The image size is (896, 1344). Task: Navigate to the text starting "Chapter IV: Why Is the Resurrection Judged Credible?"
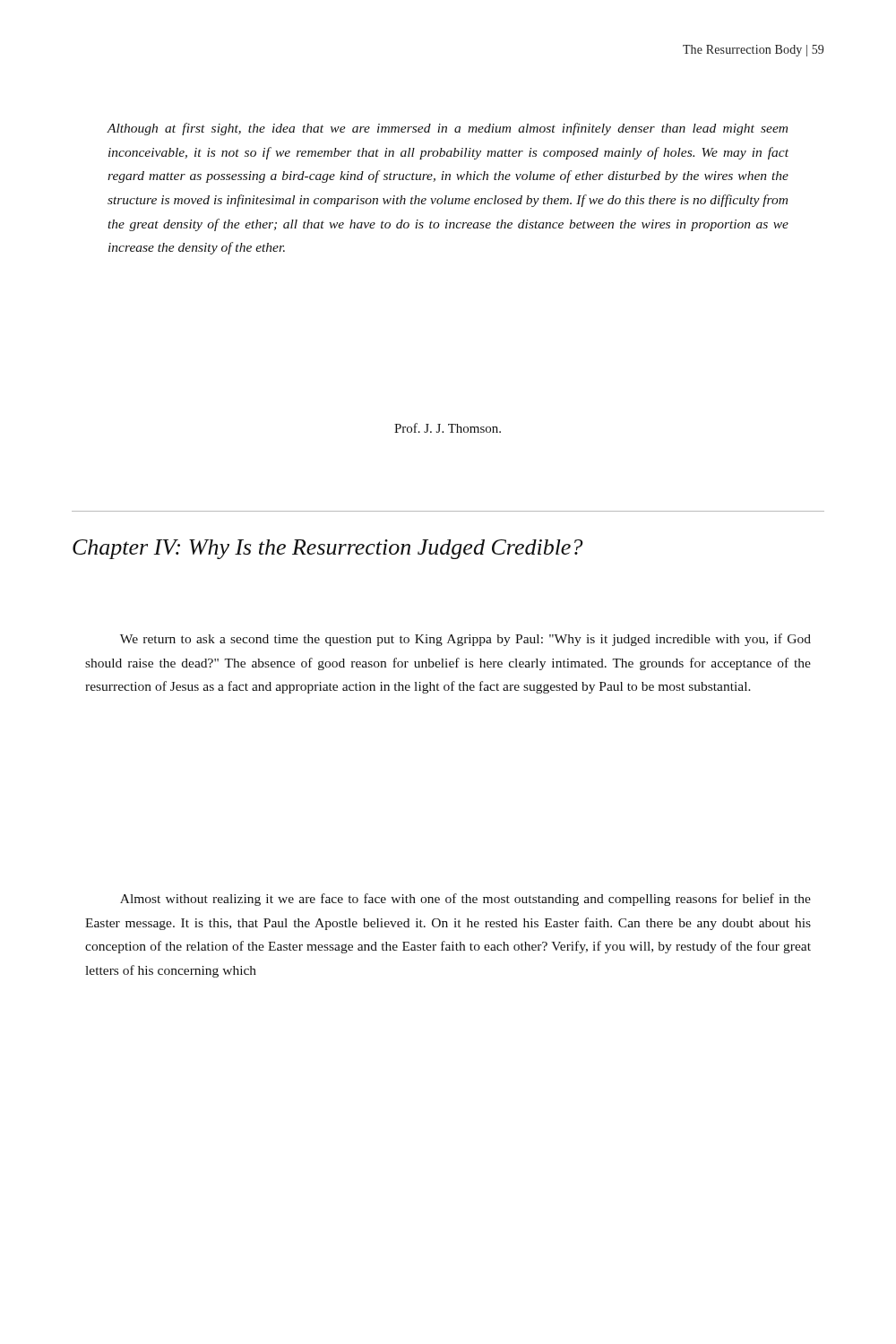pyautogui.click(x=327, y=547)
